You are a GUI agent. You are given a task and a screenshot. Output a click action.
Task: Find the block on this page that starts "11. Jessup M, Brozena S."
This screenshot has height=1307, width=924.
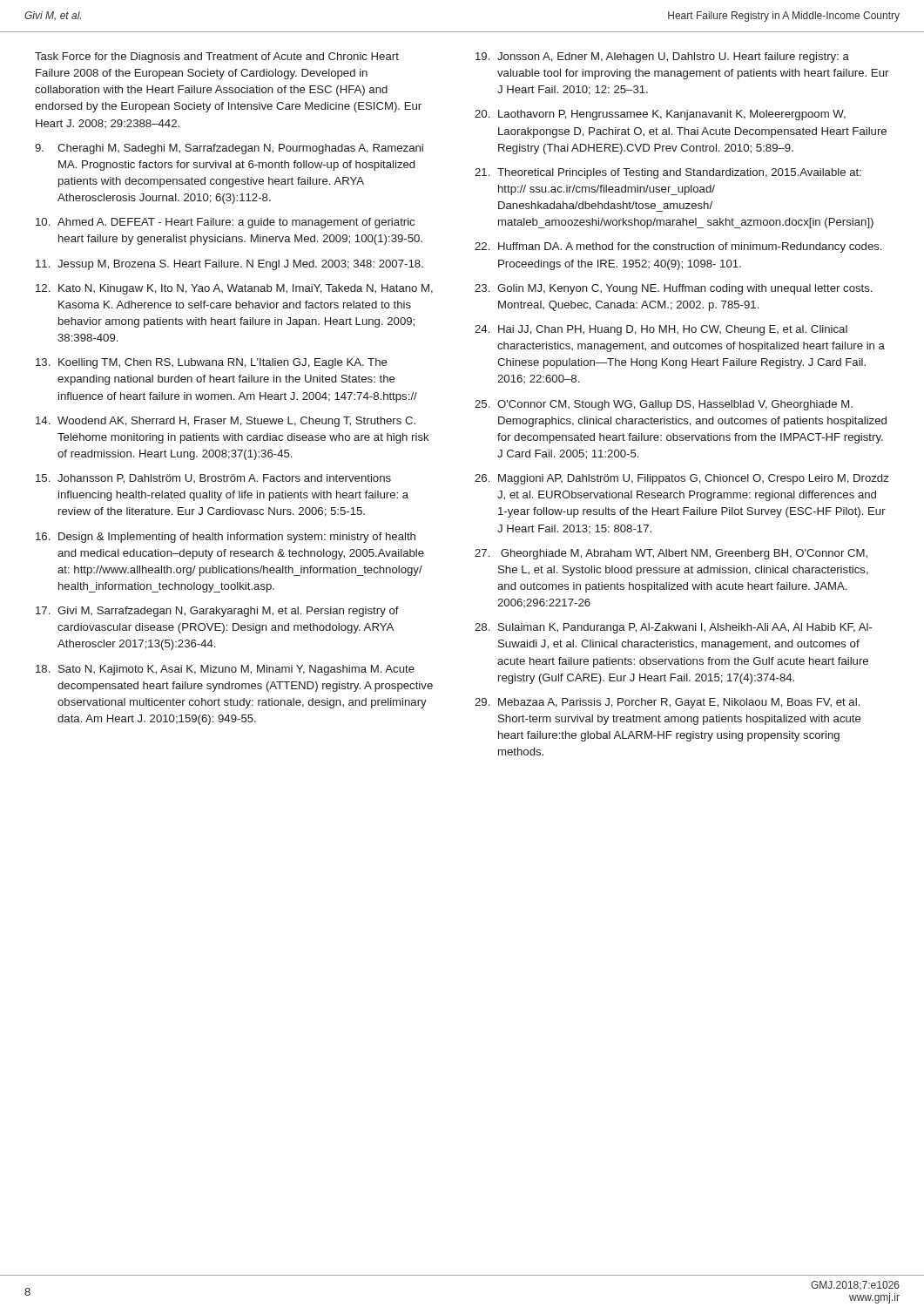tap(235, 263)
